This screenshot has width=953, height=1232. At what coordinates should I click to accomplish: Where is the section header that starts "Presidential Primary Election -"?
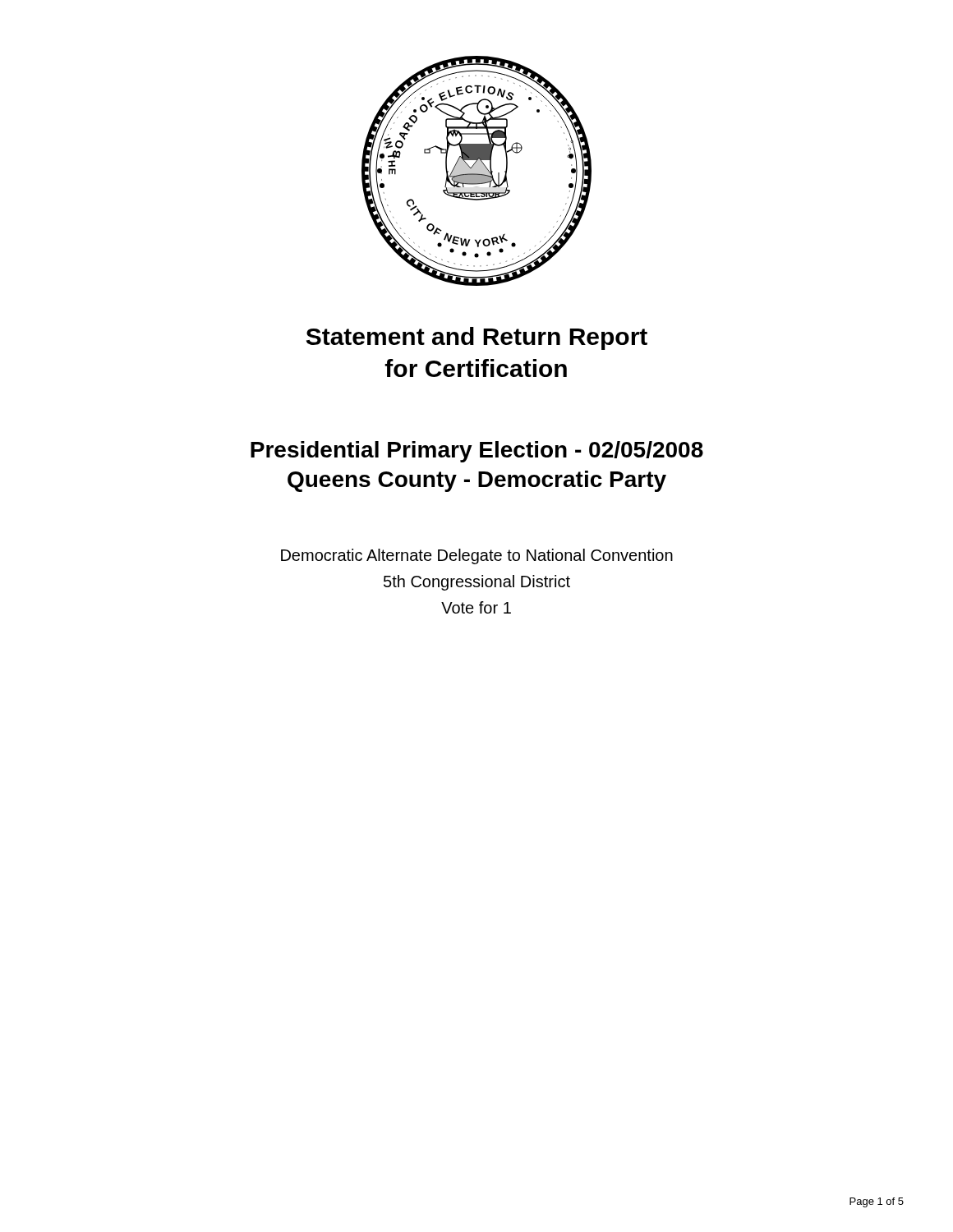point(476,465)
